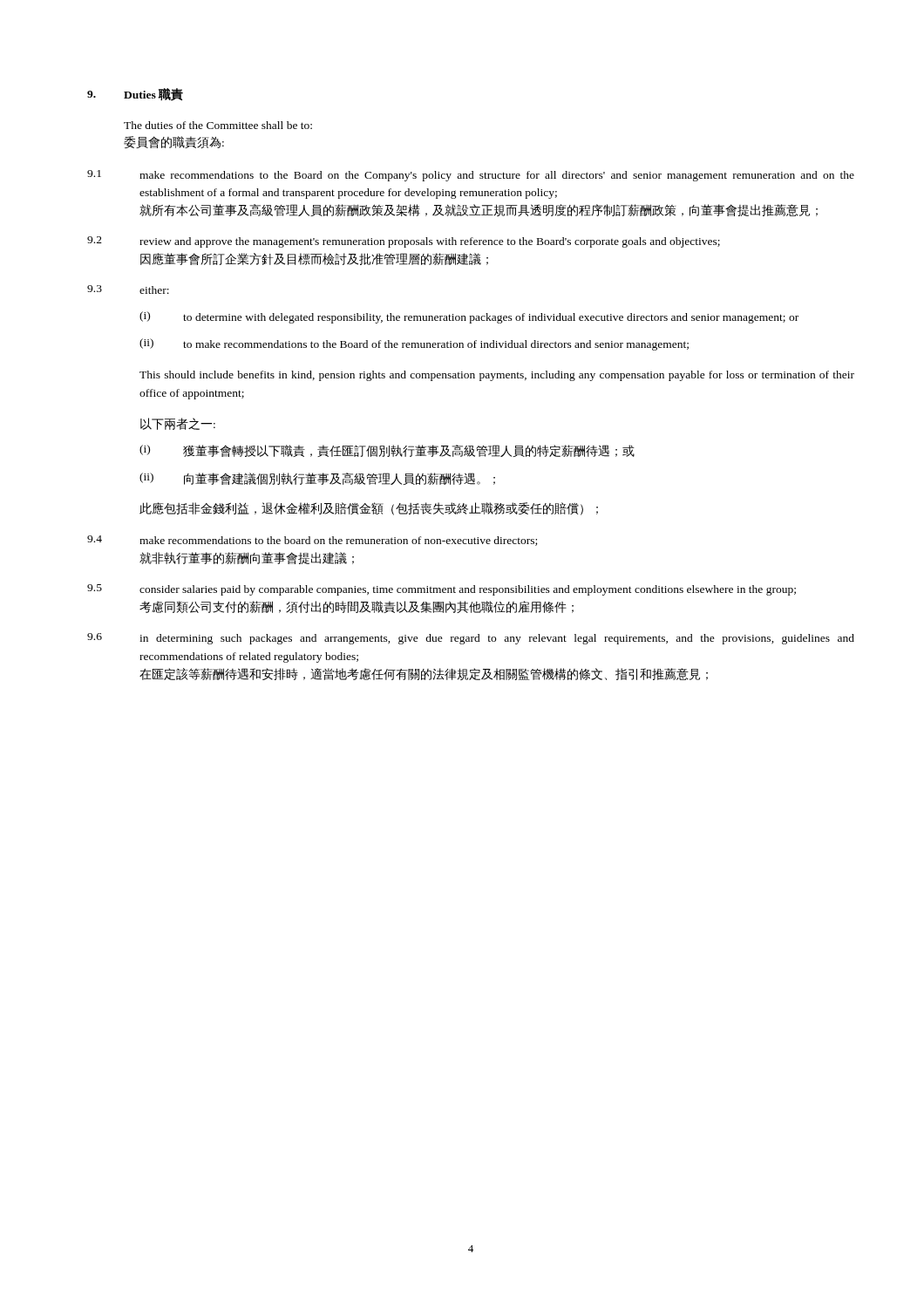Find the element starting "(i) 獲董事會轉授以下職責，責任匯訂個別執行董事及高級管理人員的特定薪酬待遇；或"
The width and height of the screenshot is (924, 1308).
pos(497,452)
